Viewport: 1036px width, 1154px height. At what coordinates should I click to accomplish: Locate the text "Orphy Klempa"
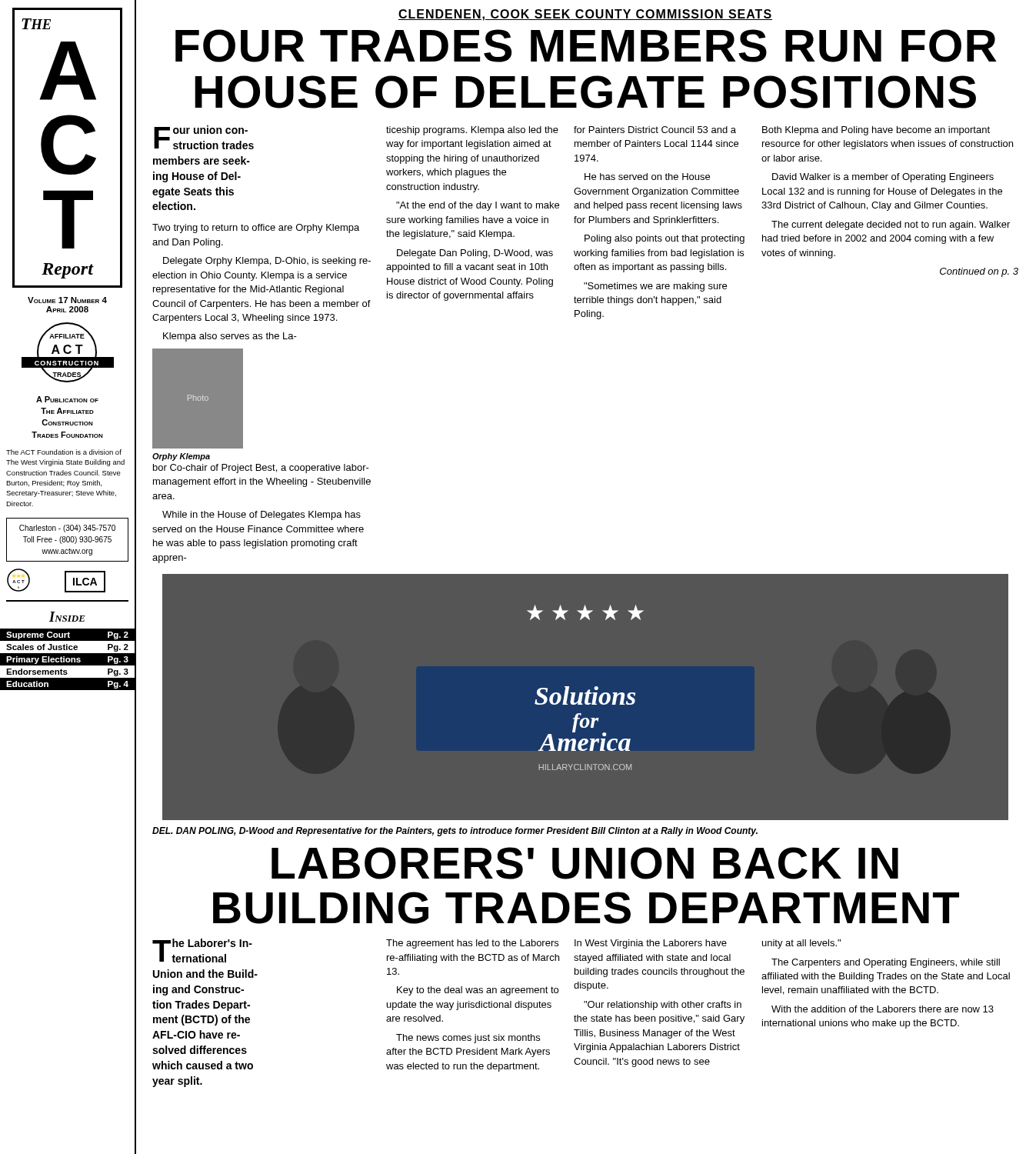click(181, 456)
